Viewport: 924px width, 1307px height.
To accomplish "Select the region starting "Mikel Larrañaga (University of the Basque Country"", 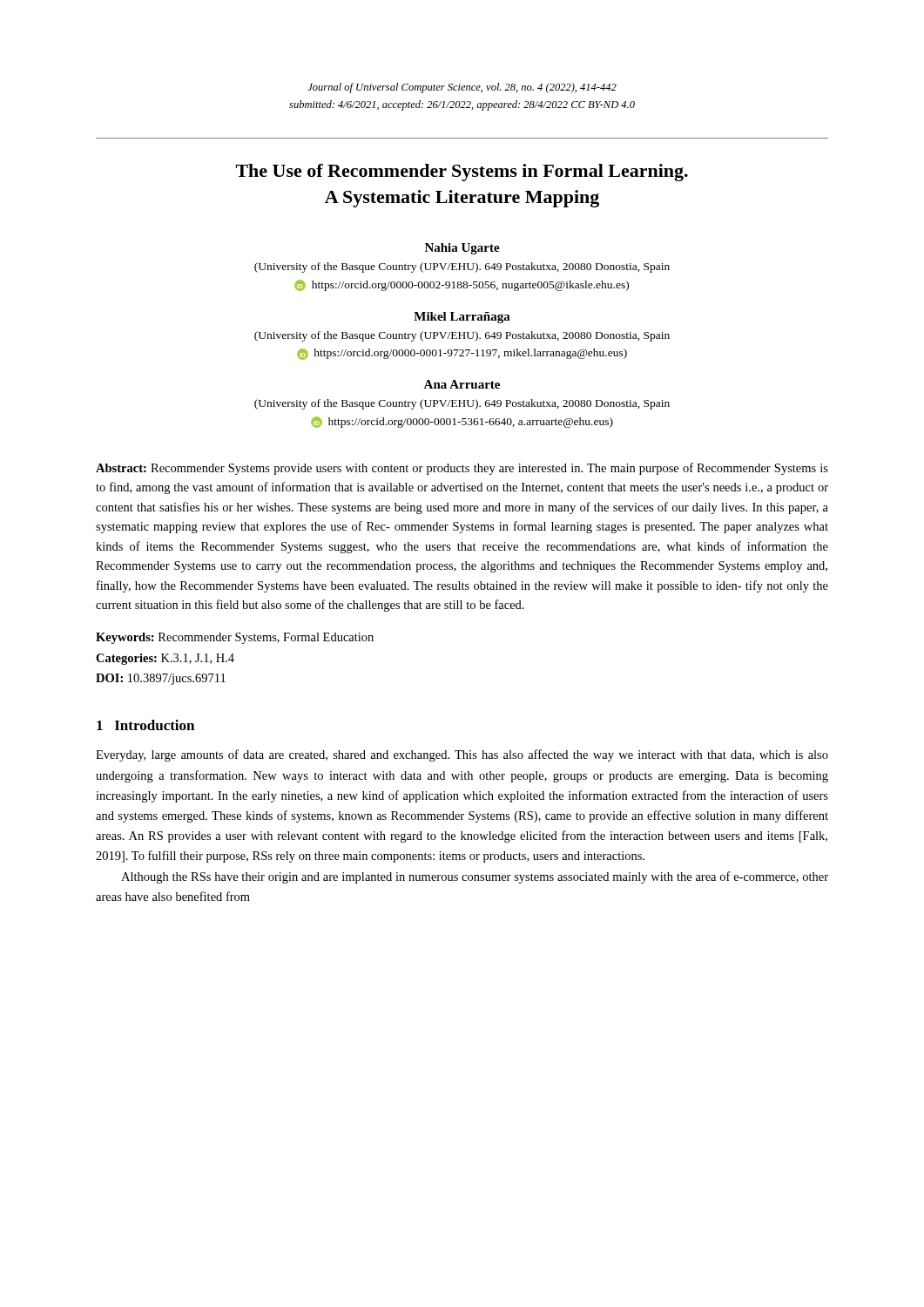I will click(x=462, y=336).
